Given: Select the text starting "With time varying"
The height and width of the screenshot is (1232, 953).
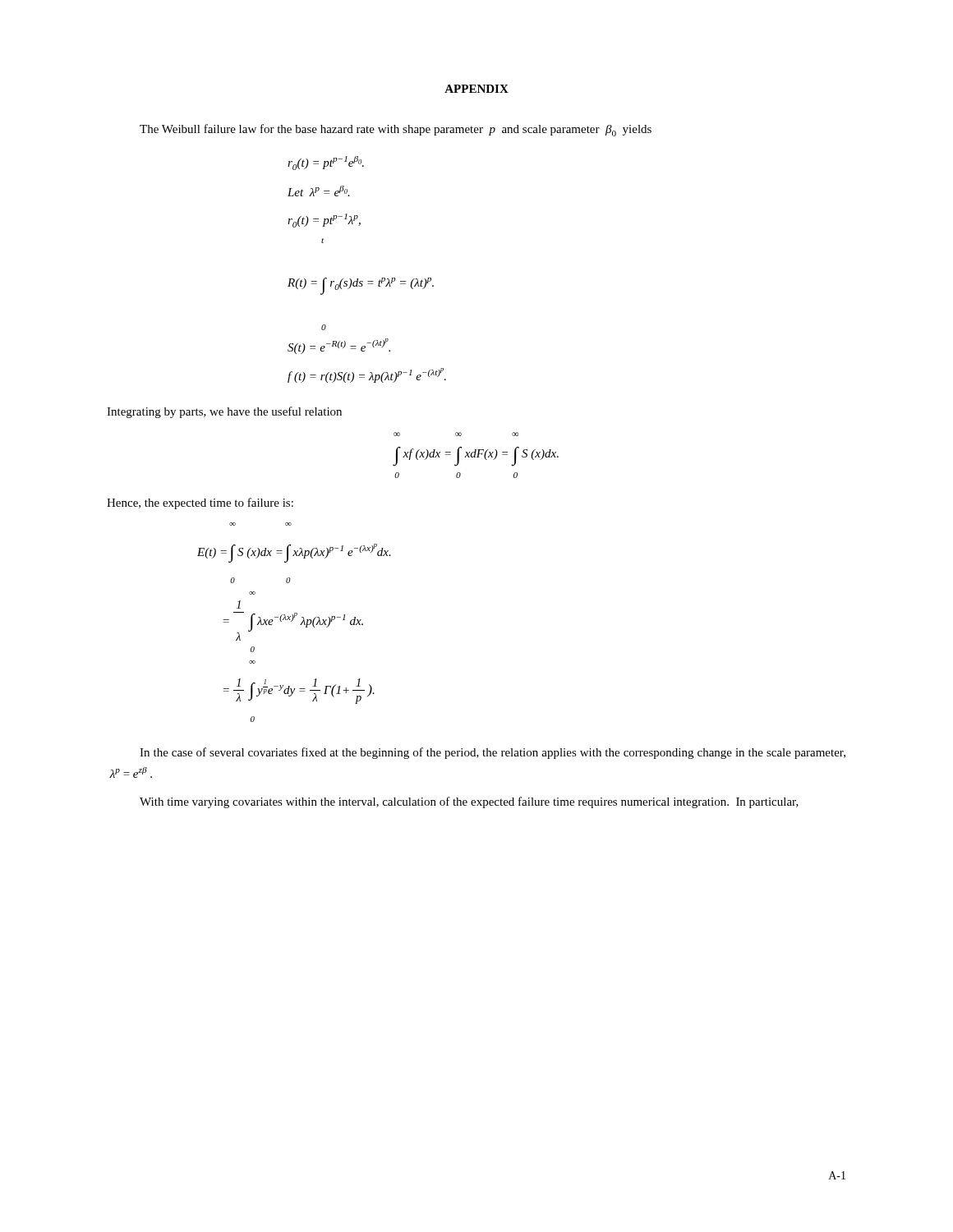Looking at the screenshot, I should click(469, 802).
